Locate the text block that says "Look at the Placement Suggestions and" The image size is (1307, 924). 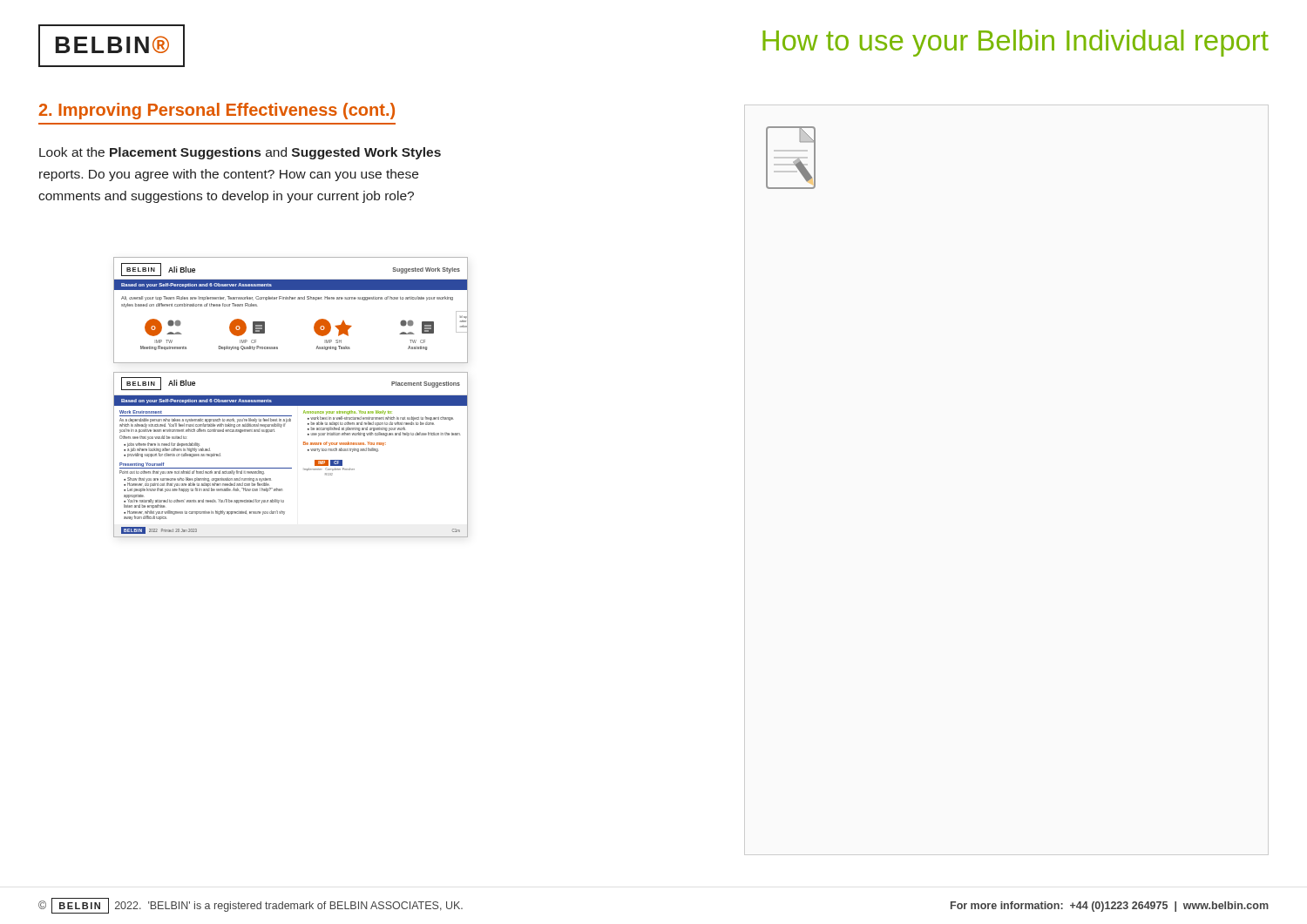240,174
